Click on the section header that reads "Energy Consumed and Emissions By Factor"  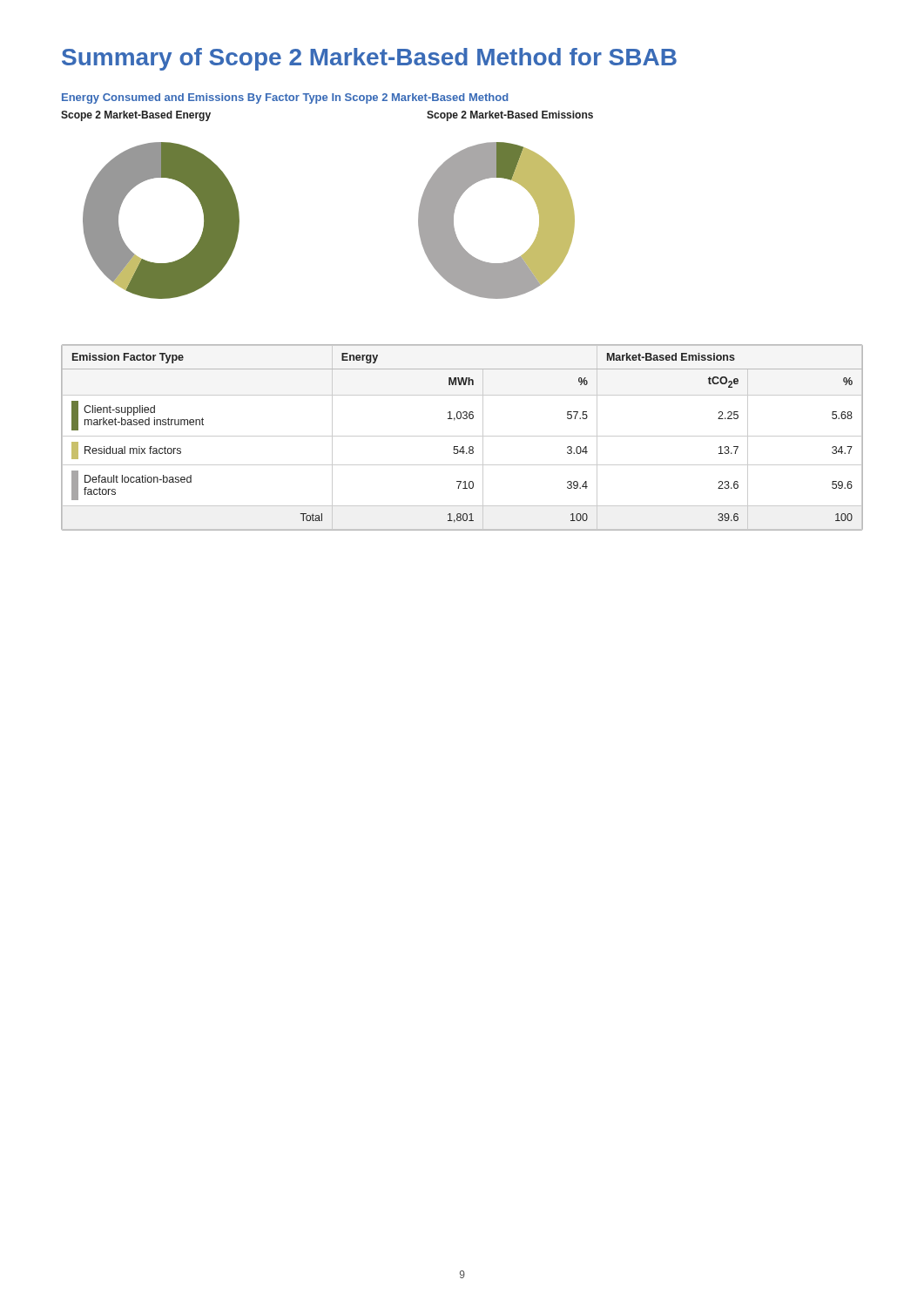[x=462, y=97]
